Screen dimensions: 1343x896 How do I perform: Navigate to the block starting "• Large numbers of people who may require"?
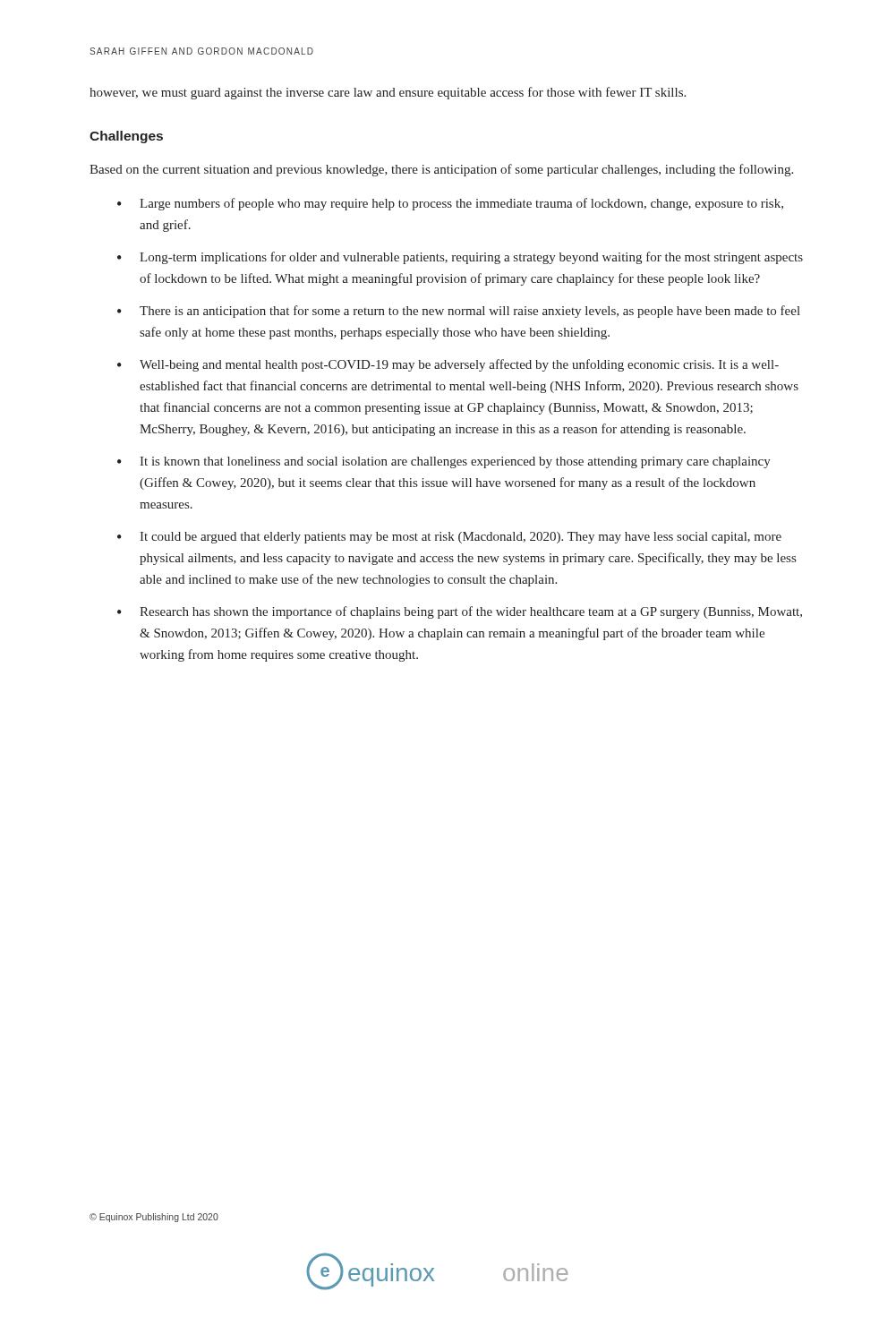pos(461,214)
